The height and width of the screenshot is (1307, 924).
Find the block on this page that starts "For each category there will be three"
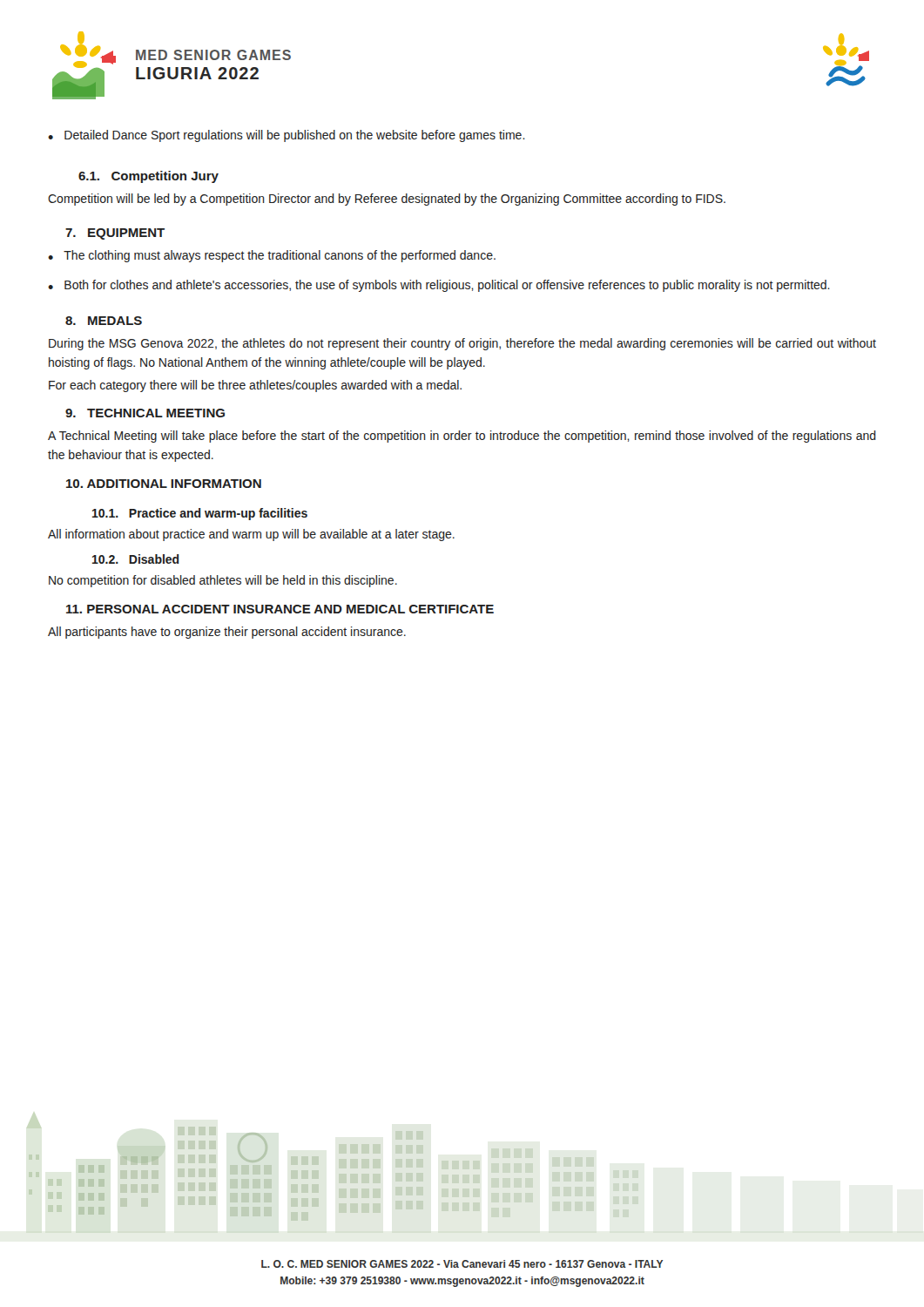(255, 385)
